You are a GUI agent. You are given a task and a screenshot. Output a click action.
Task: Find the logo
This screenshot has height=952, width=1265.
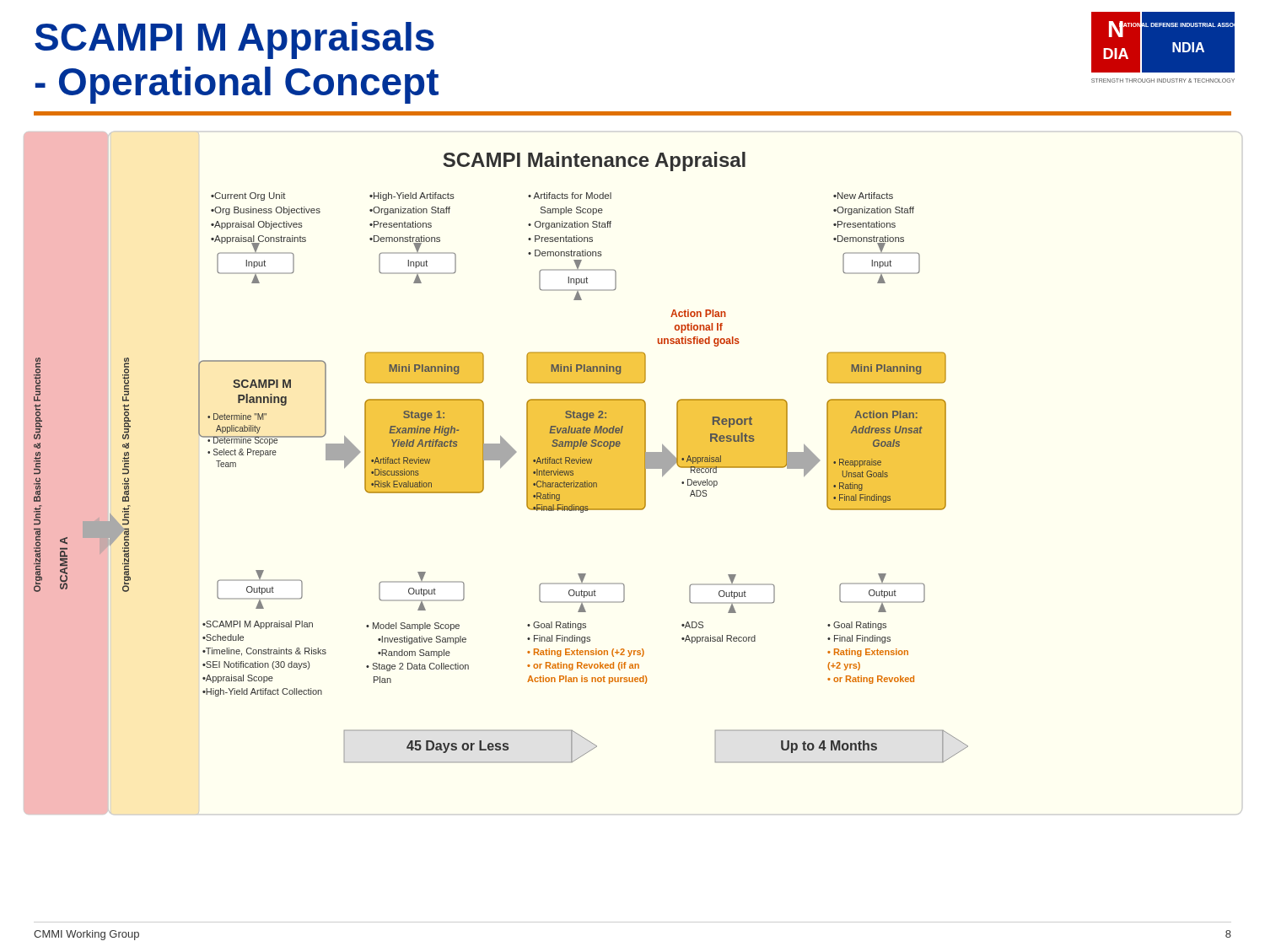tap(1163, 49)
